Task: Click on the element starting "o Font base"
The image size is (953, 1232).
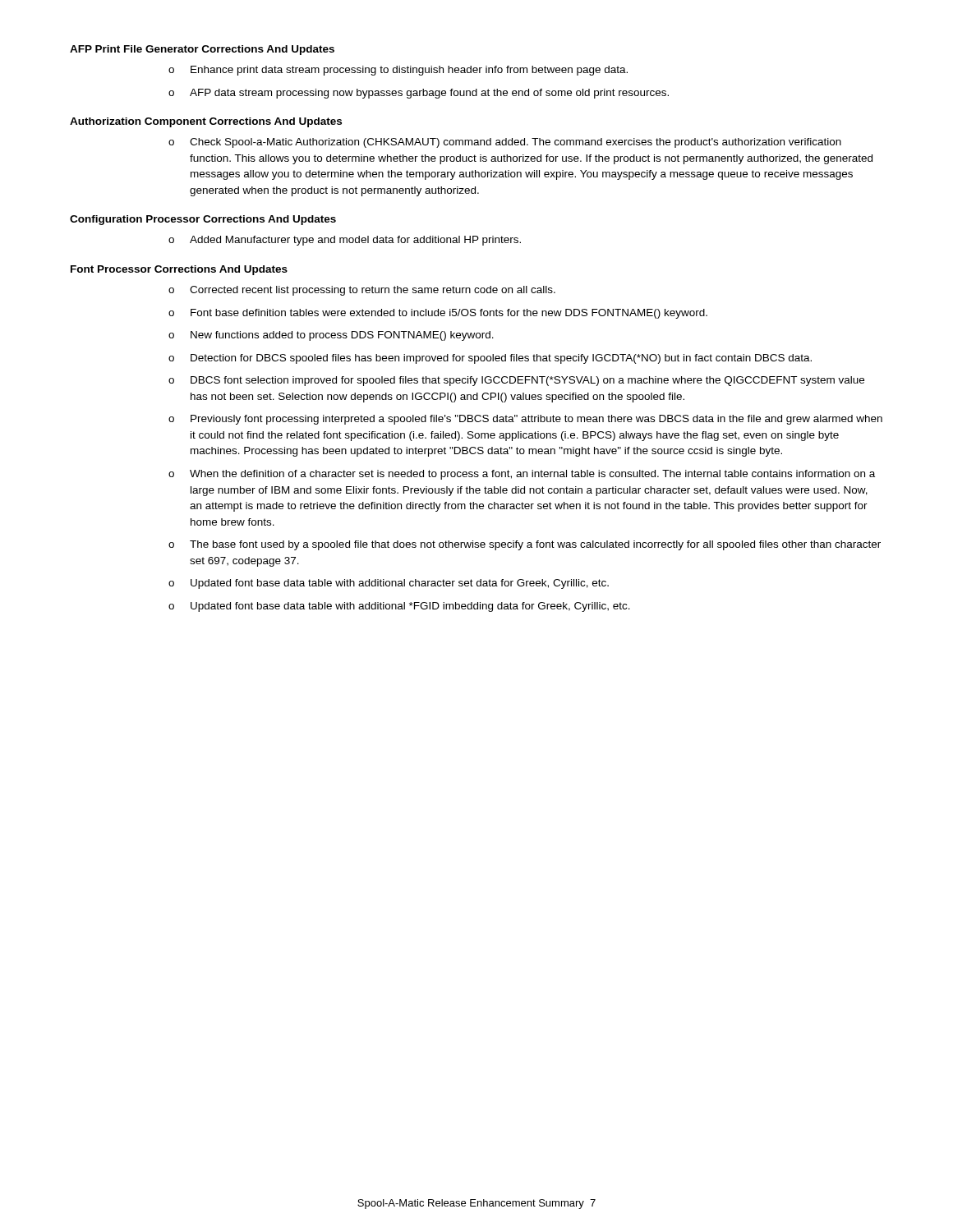Action: (526, 312)
